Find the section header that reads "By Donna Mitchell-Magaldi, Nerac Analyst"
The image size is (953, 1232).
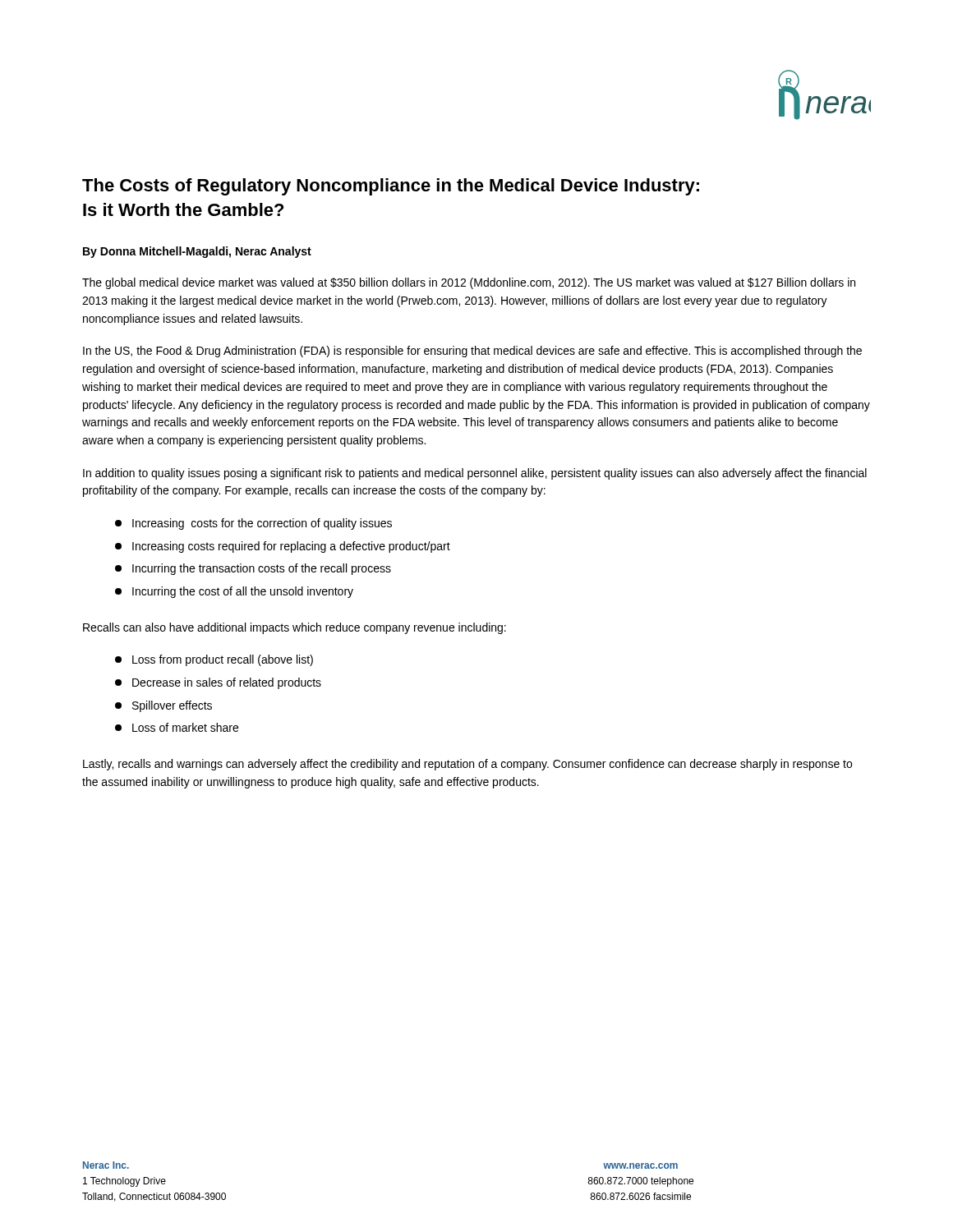pyautogui.click(x=197, y=252)
